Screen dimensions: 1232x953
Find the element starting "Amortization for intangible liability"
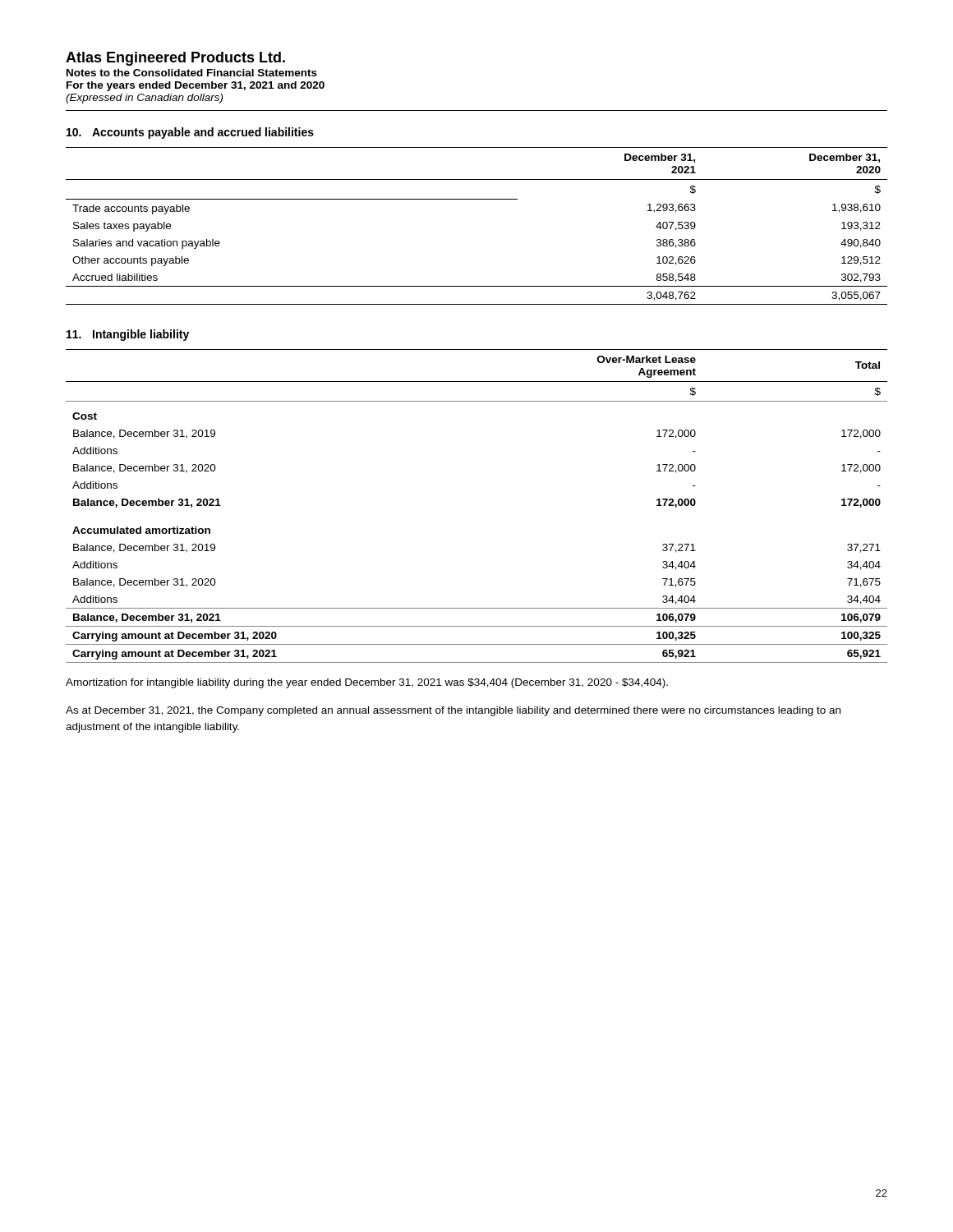[367, 682]
